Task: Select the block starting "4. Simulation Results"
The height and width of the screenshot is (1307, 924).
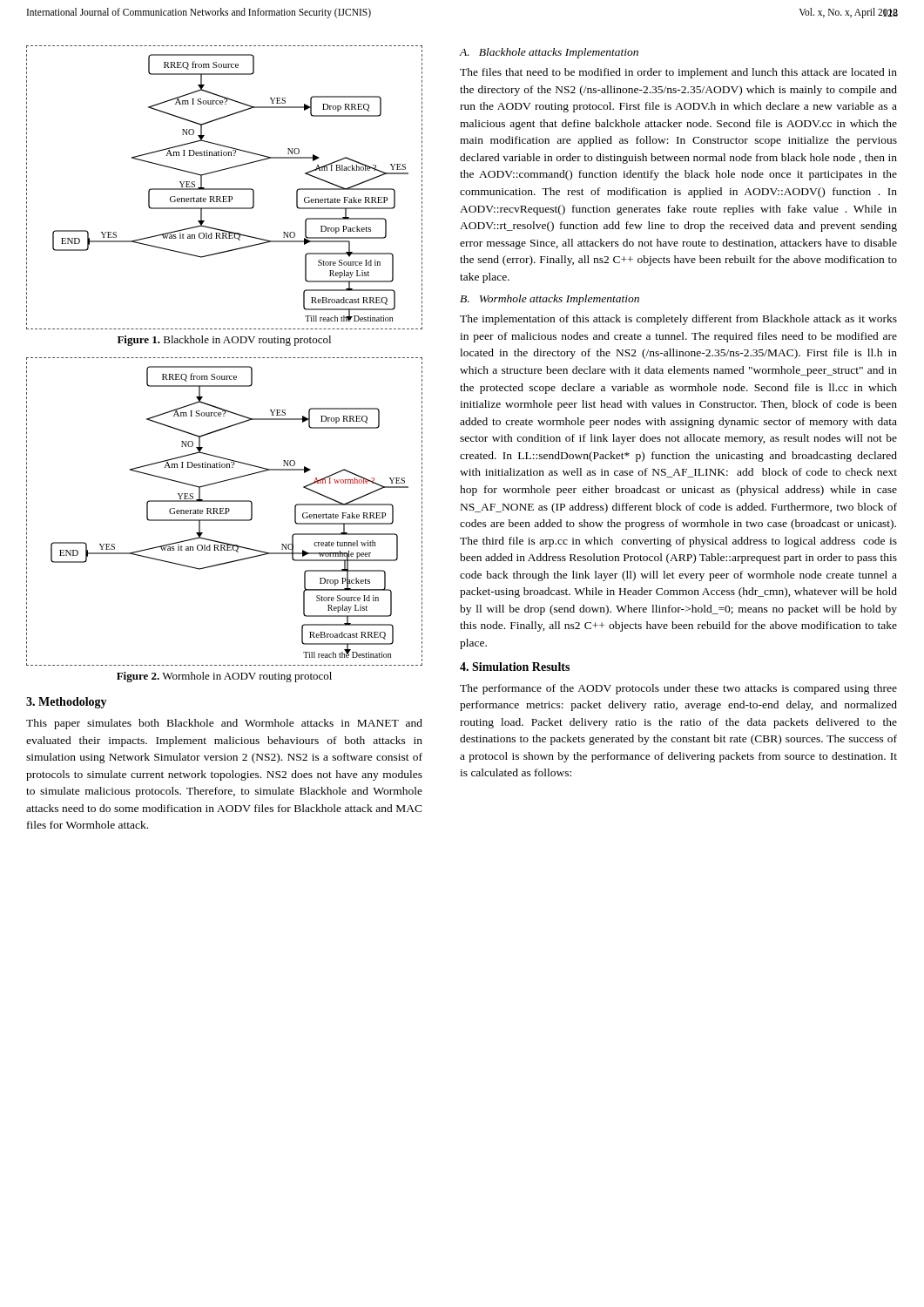Action: coord(515,667)
